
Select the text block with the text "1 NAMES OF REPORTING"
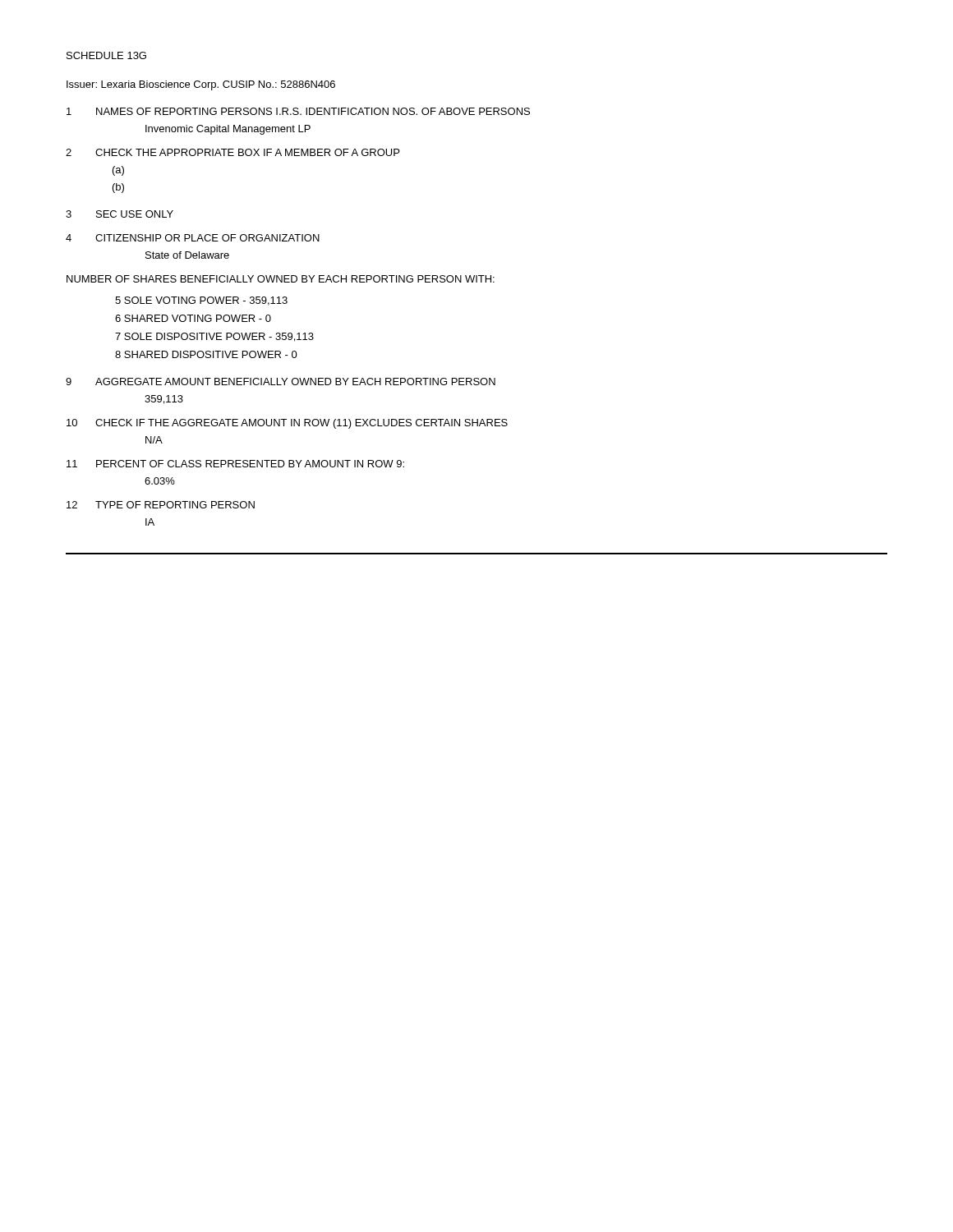pyautogui.click(x=476, y=120)
